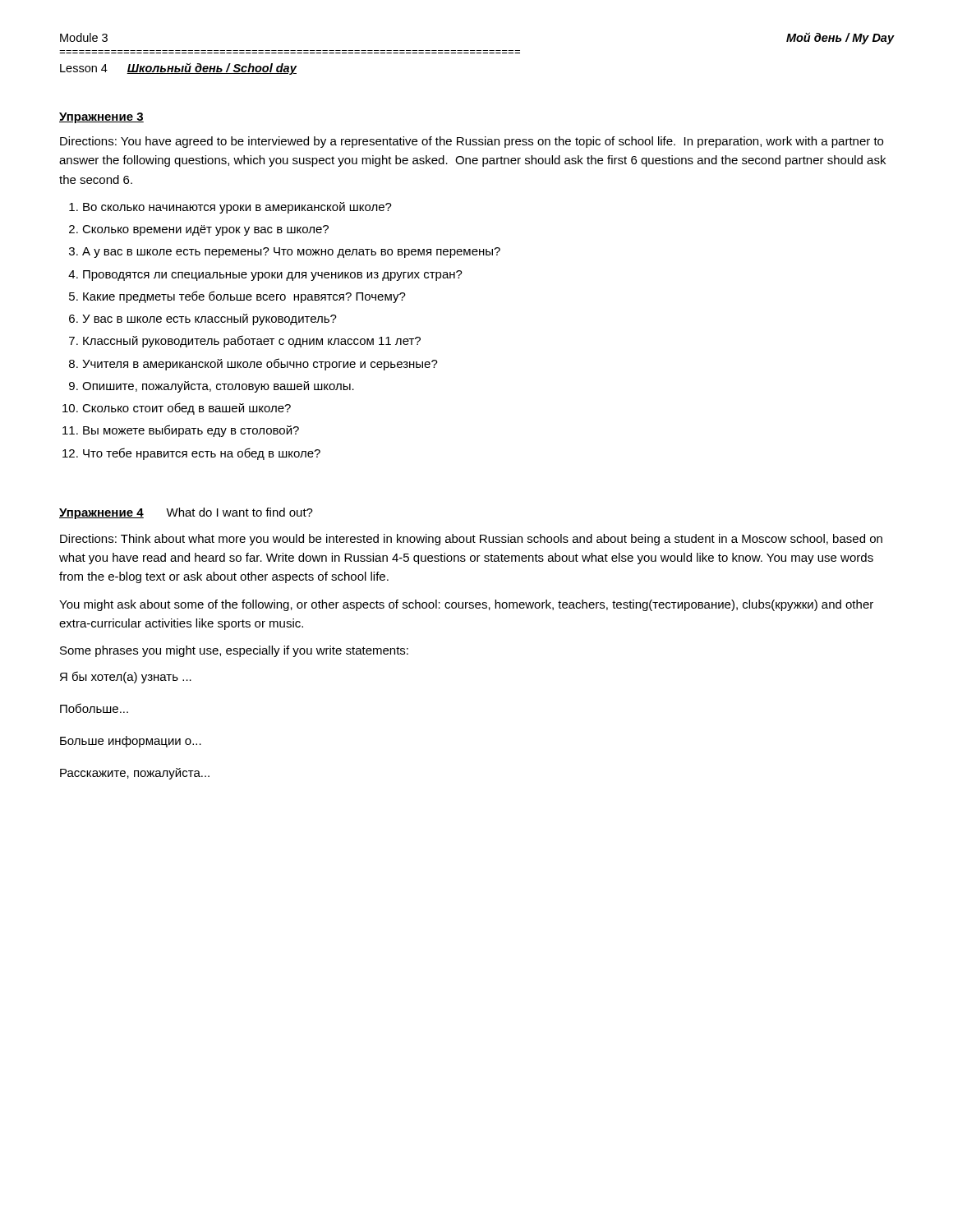Find the list item containing "Какие предметы тебе больше всего нравятся? Почему?"
This screenshot has height=1232, width=953.
click(x=244, y=296)
